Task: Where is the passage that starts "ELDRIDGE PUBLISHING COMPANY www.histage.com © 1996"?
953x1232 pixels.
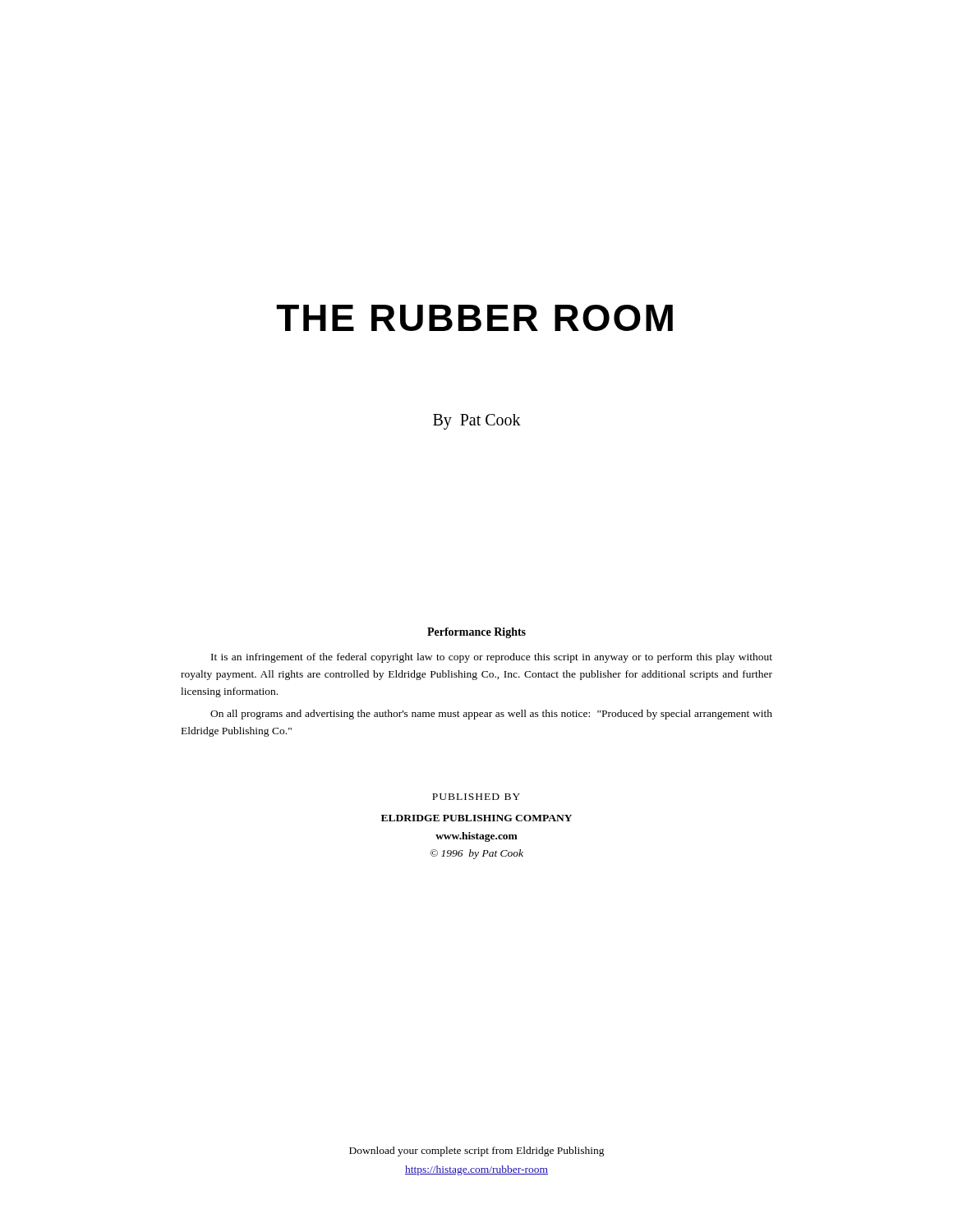Action: tap(476, 835)
